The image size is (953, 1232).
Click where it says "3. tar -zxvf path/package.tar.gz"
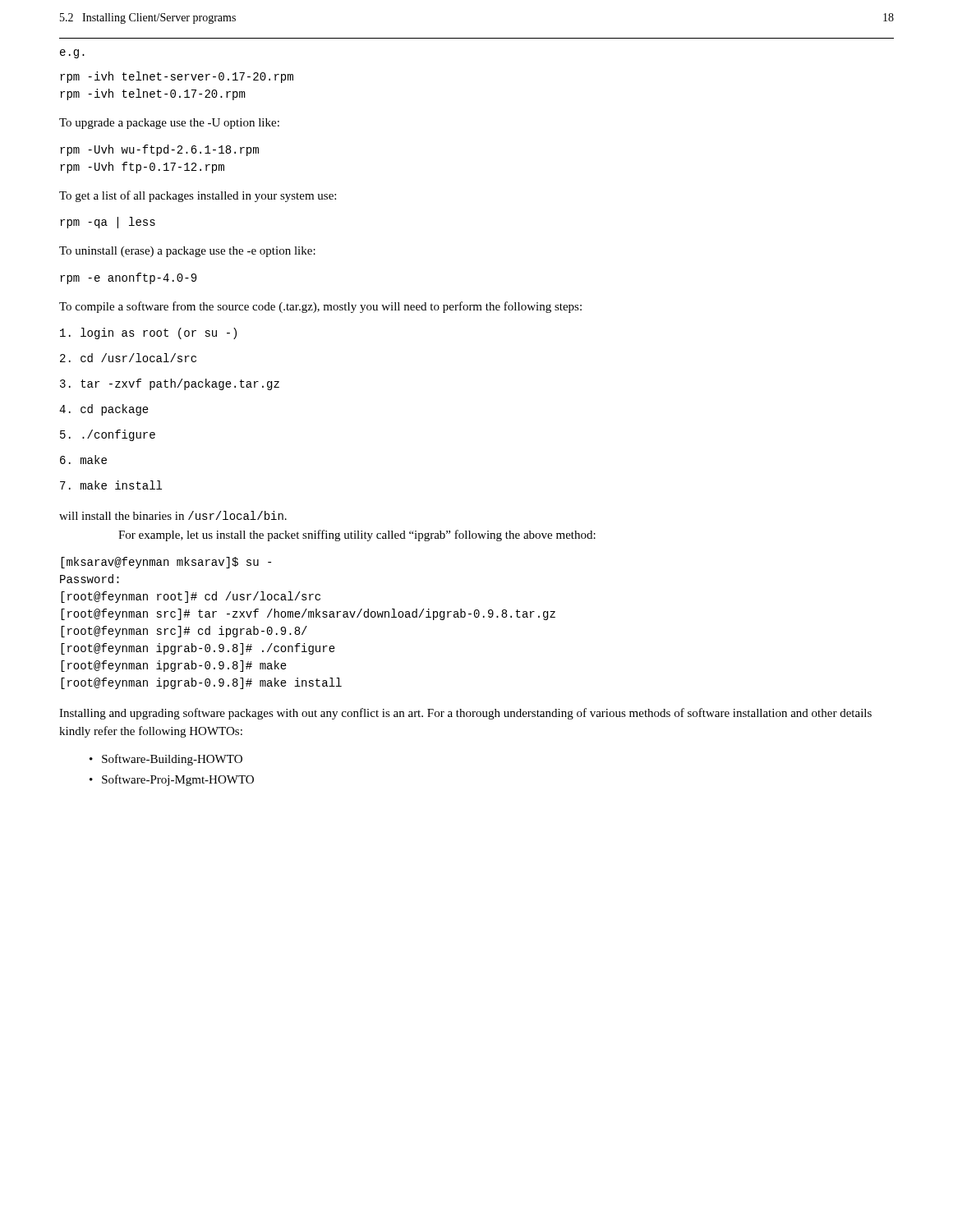click(170, 384)
